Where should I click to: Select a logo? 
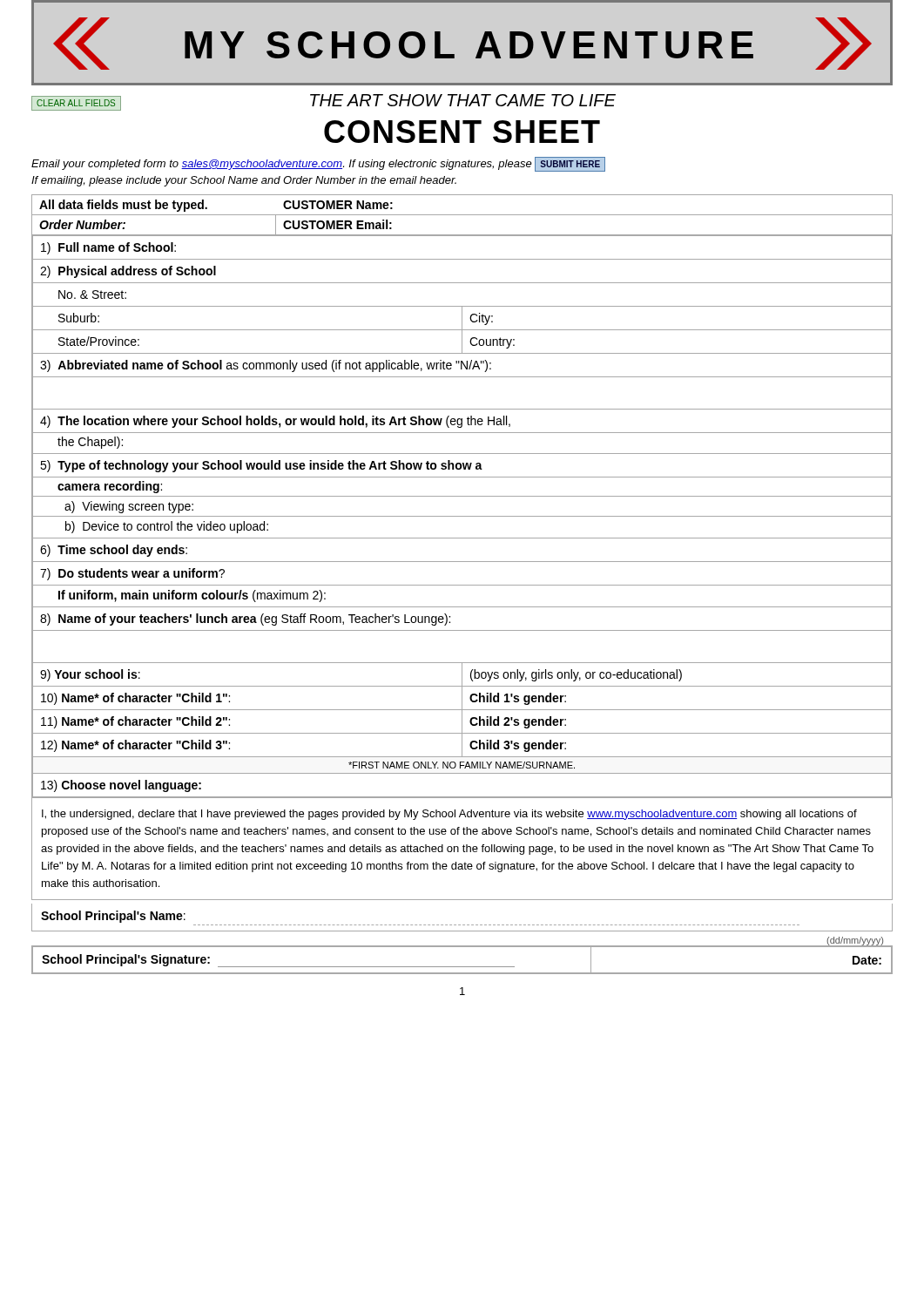click(462, 43)
